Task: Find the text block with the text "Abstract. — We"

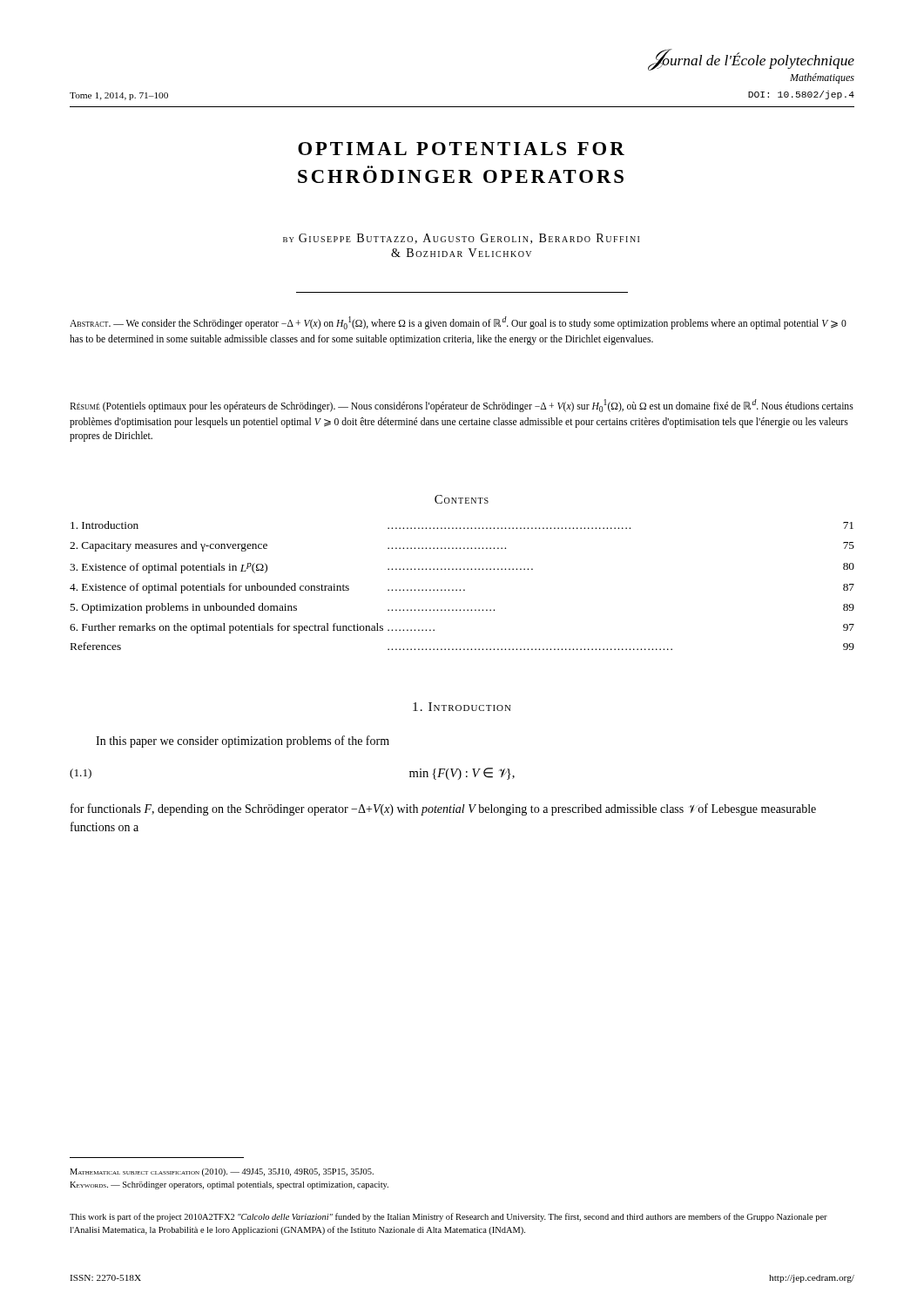Action: click(x=458, y=330)
